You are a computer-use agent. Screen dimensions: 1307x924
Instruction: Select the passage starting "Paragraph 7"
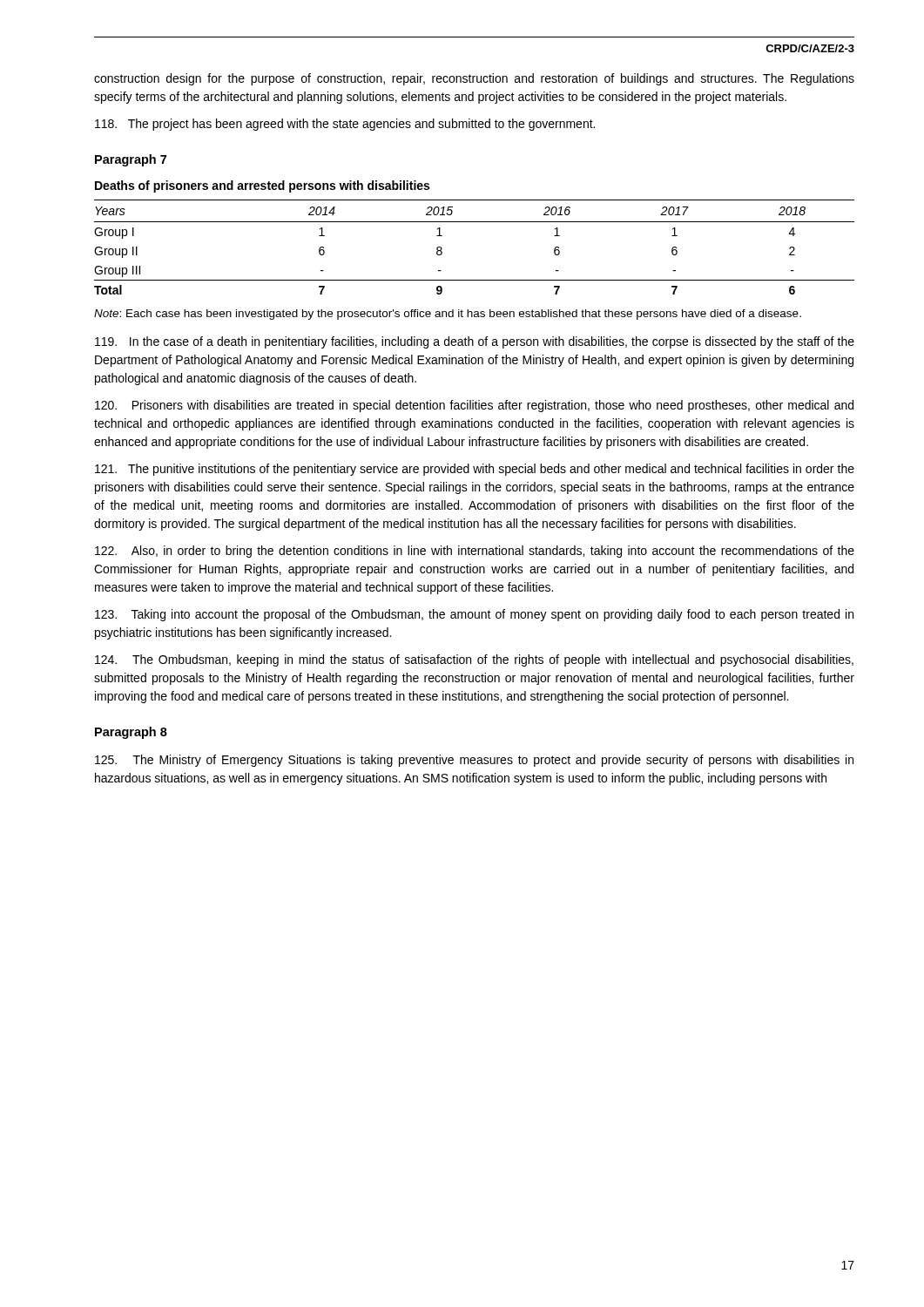[x=131, y=159]
